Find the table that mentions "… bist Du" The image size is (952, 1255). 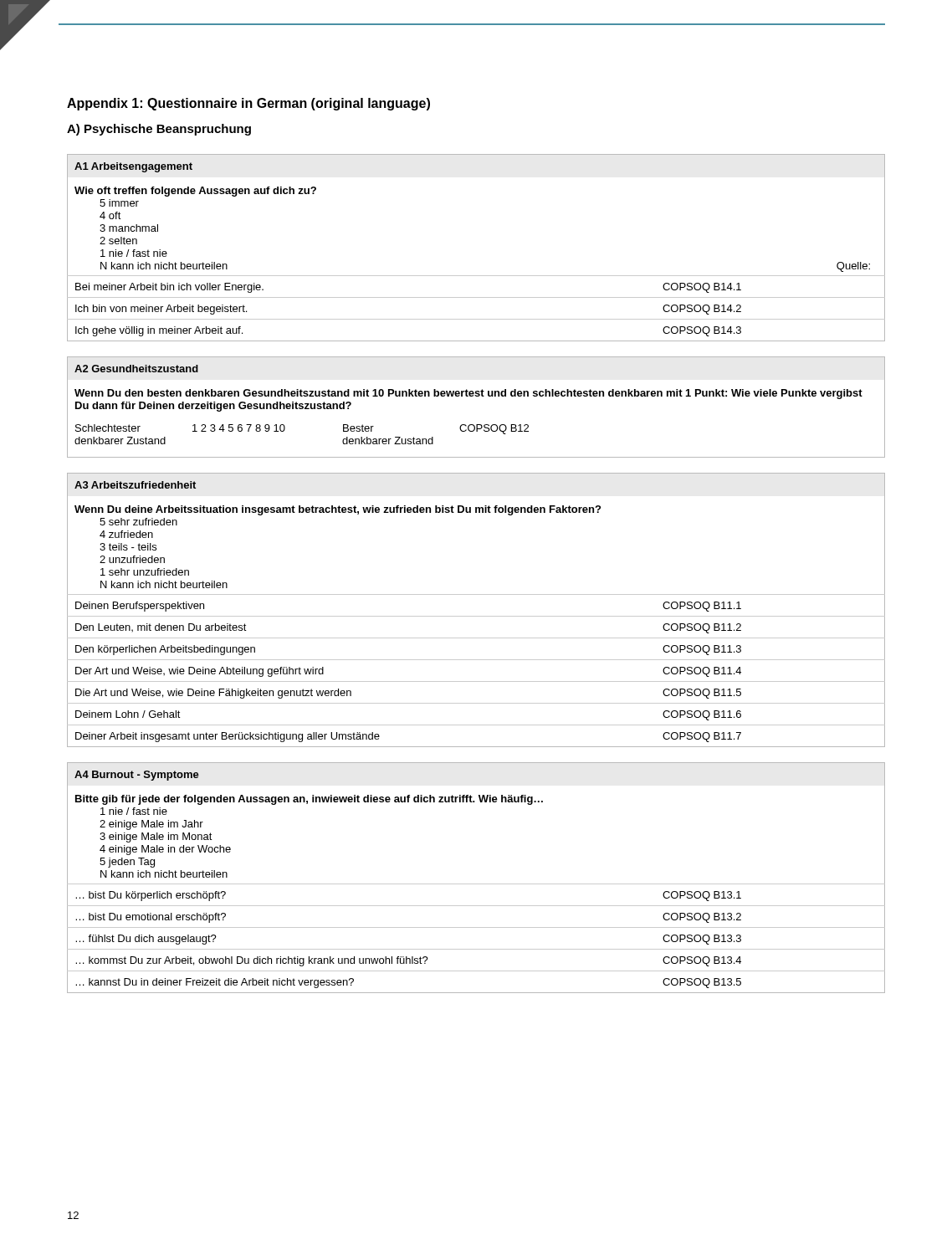click(476, 878)
